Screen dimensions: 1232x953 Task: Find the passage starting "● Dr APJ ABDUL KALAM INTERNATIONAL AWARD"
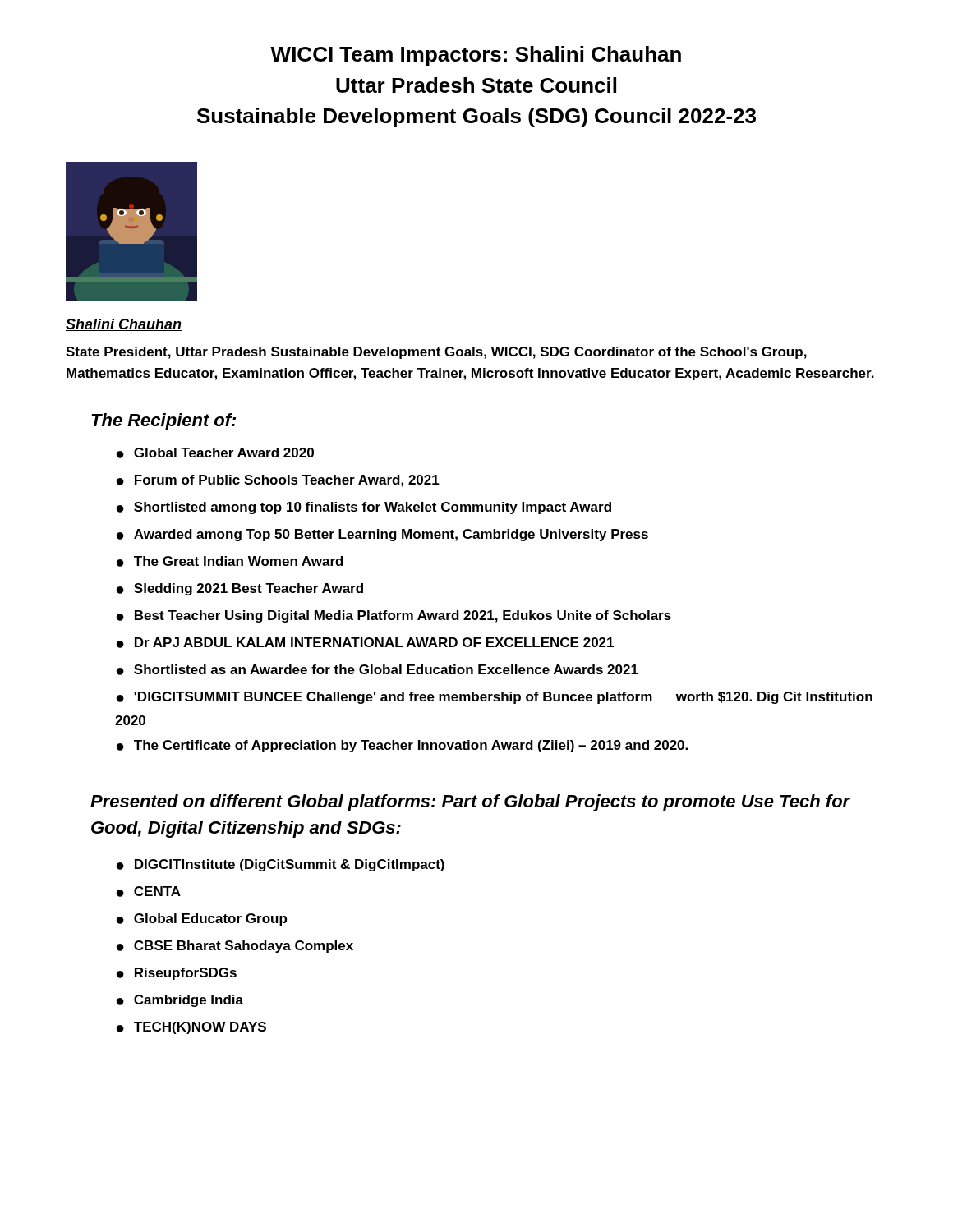pos(365,643)
